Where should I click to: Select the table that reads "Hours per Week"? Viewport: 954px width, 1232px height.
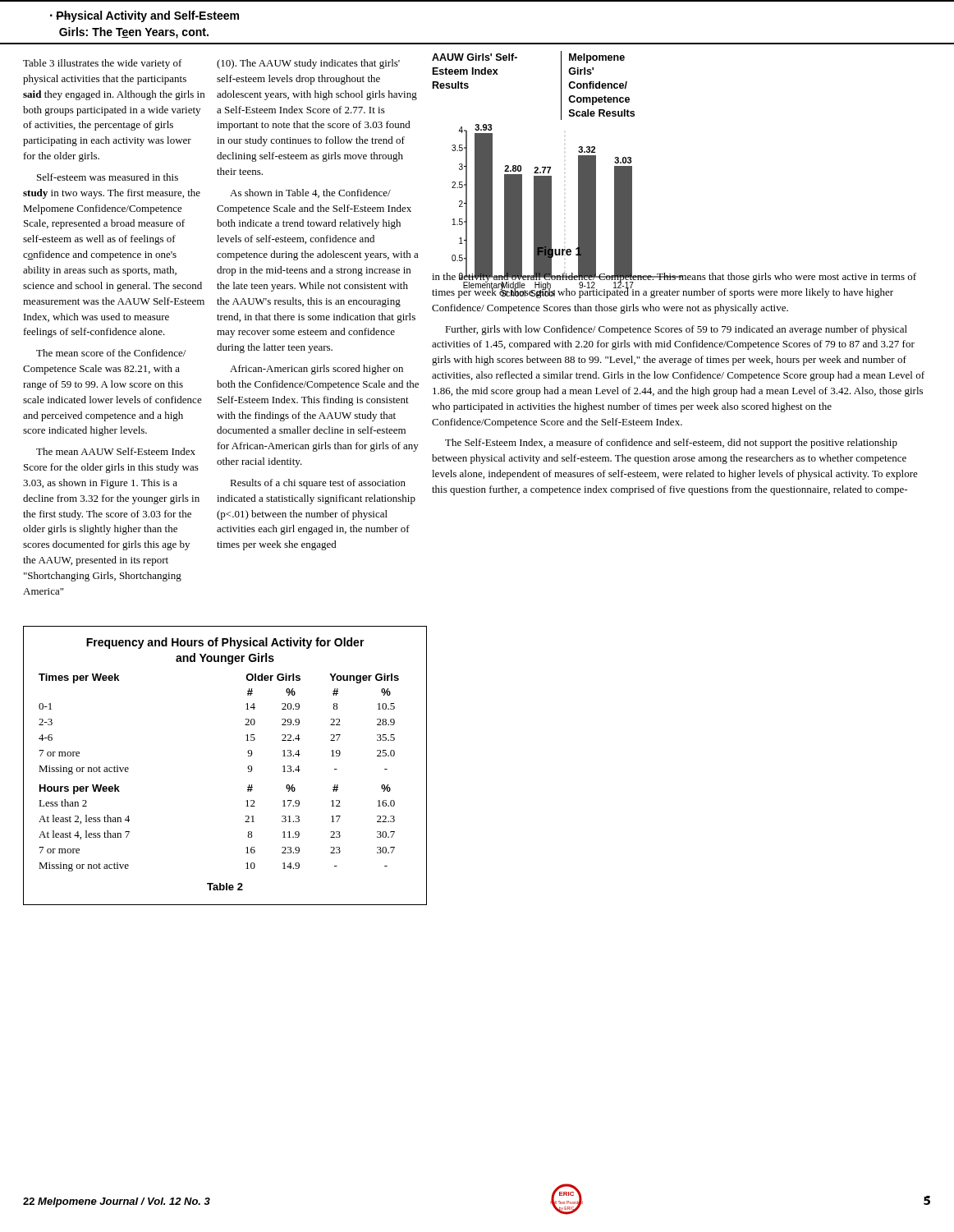point(225,765)
